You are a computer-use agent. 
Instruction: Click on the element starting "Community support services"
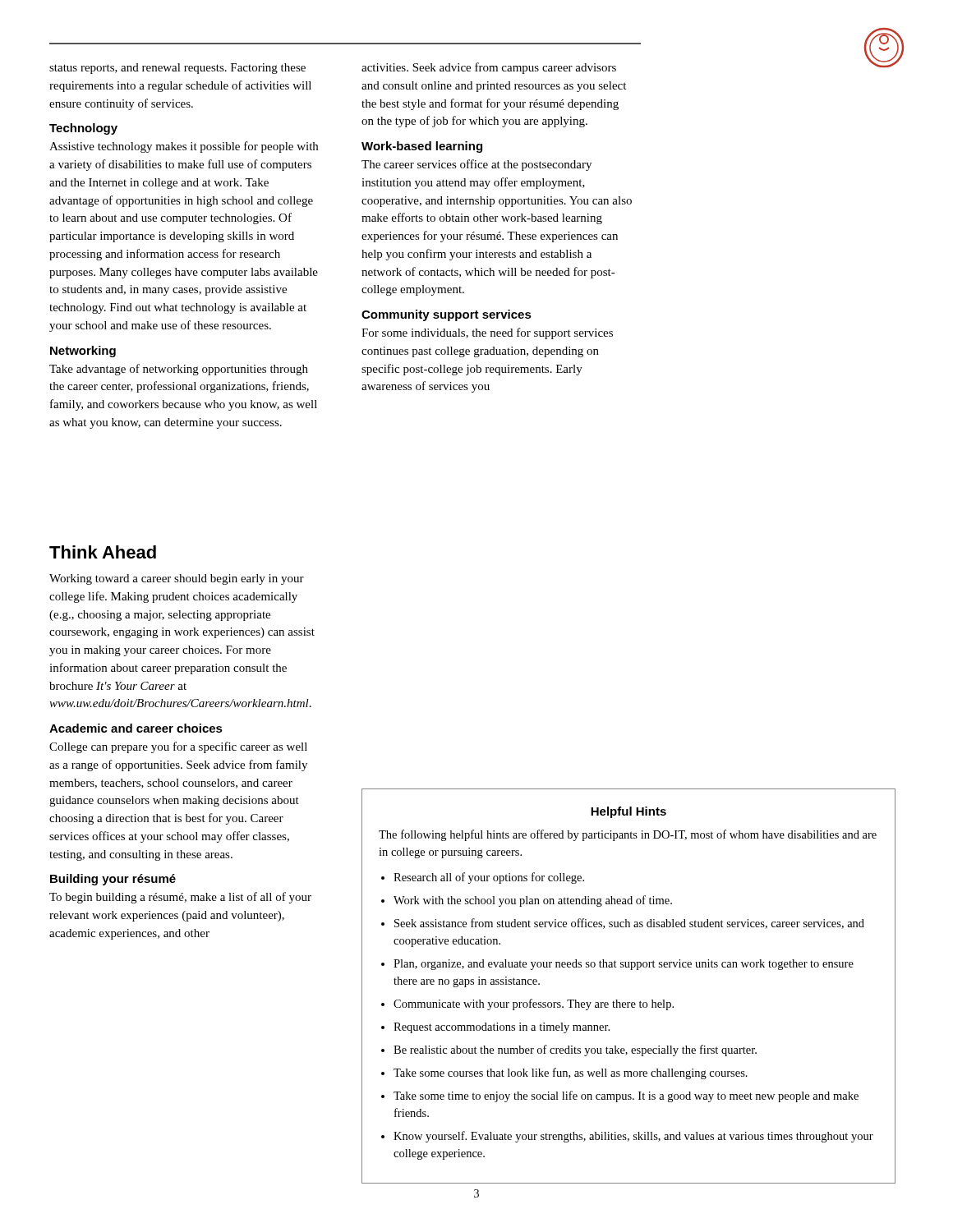tap(446, 314)
